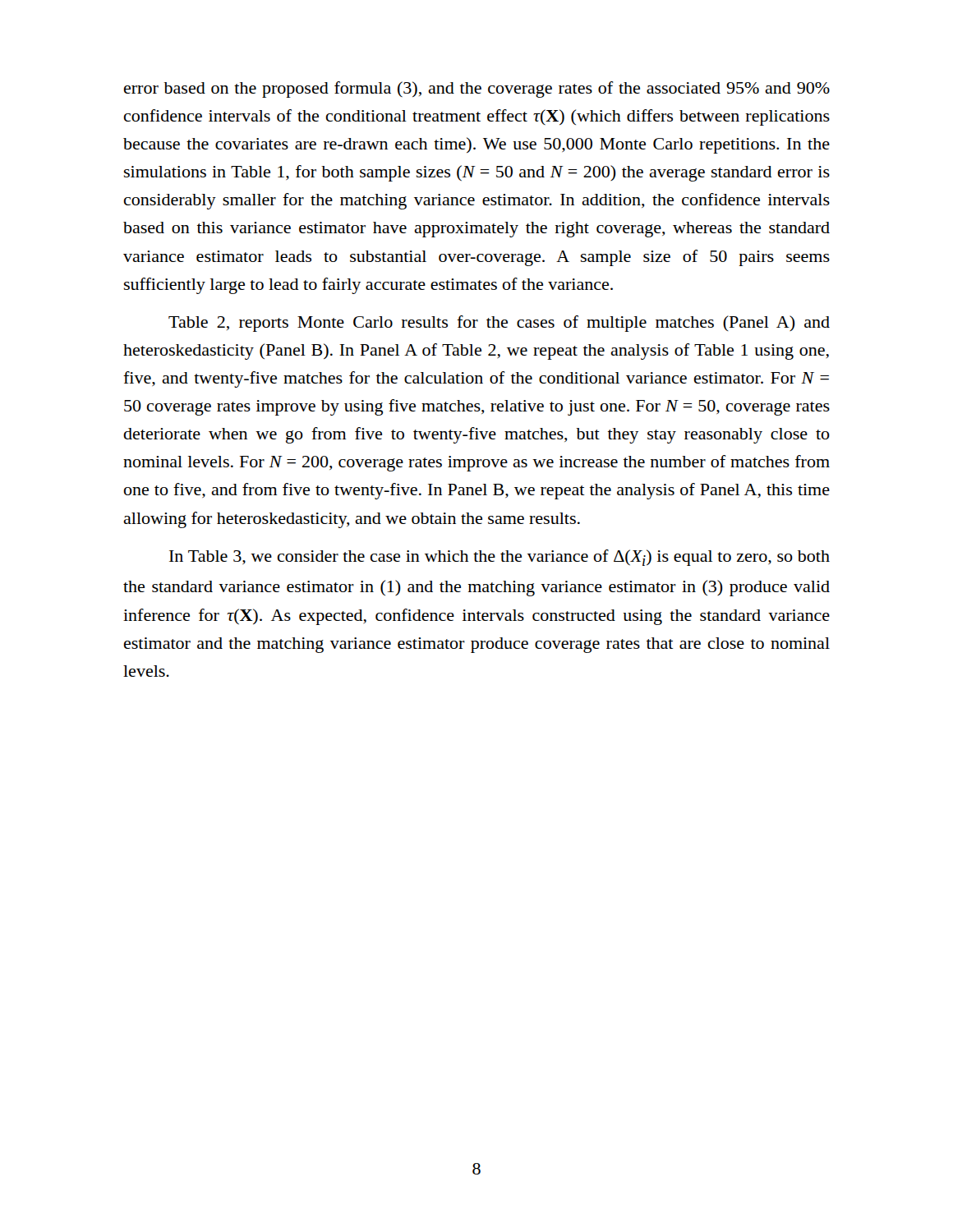
Task: Locate the text block containing "Table 2, reports Monte Carlo results for"
Action: (476, 420)
